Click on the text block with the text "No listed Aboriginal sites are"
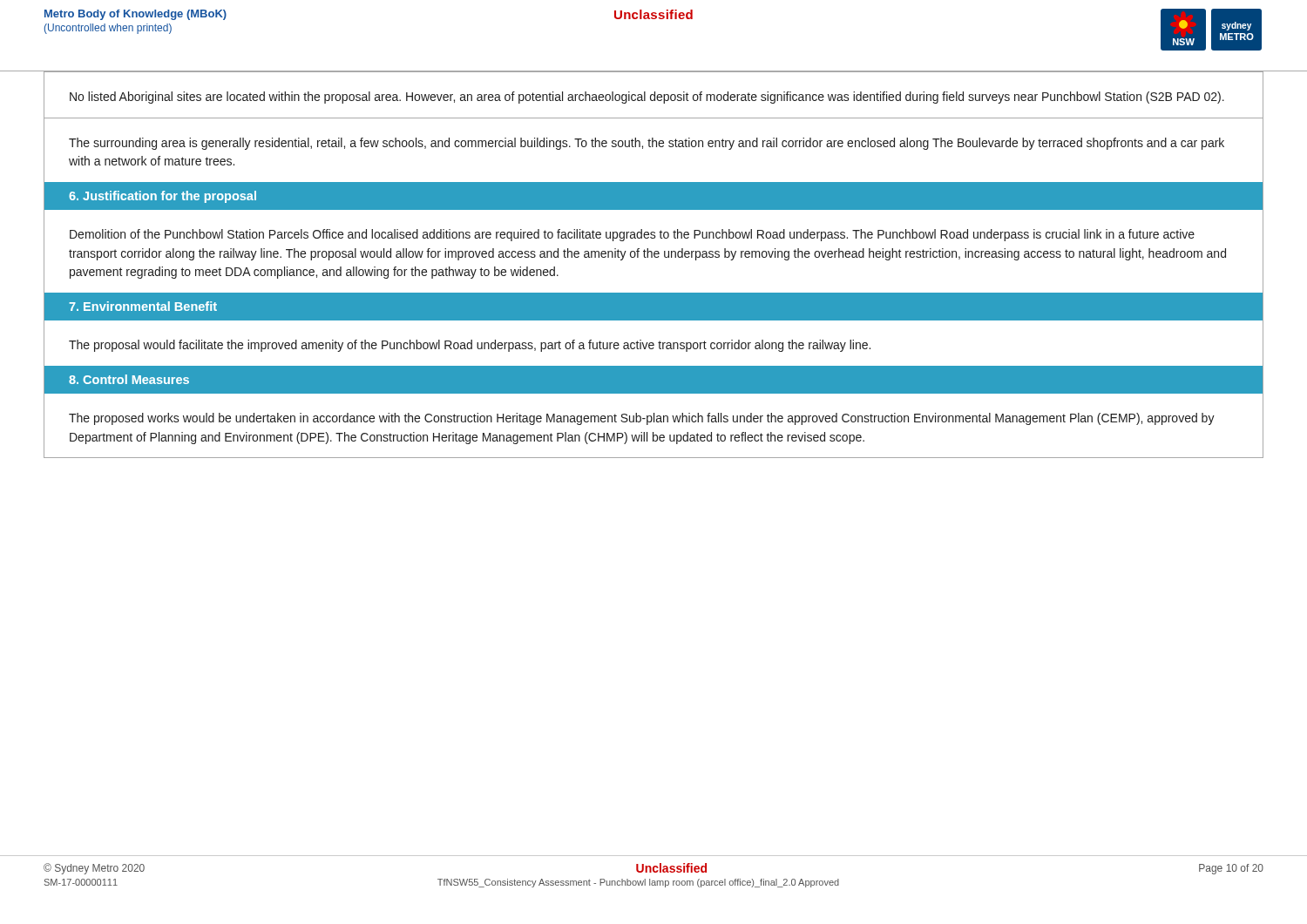 [647, 97]
